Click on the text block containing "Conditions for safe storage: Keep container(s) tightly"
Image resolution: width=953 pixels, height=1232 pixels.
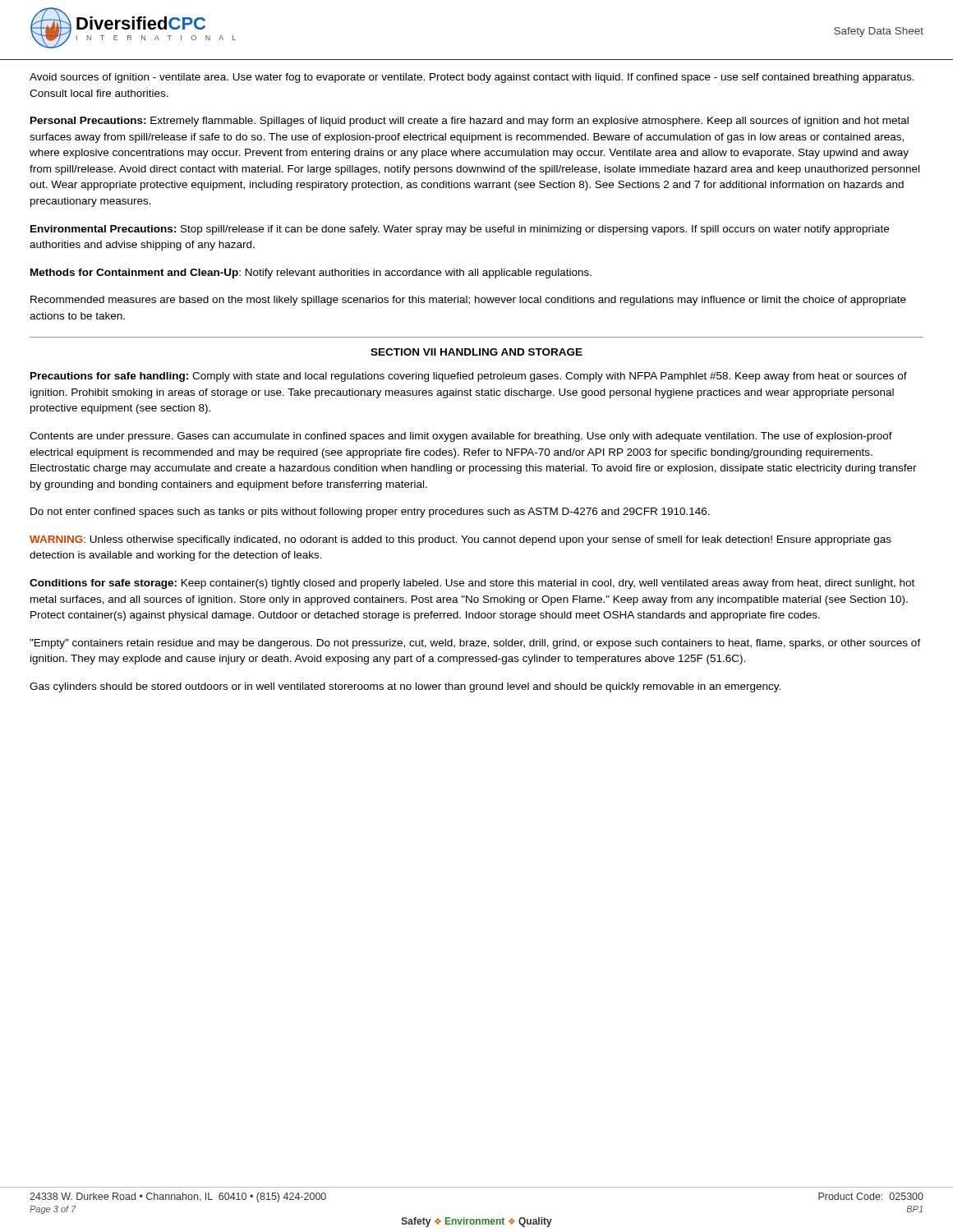[x=472, y=599]
